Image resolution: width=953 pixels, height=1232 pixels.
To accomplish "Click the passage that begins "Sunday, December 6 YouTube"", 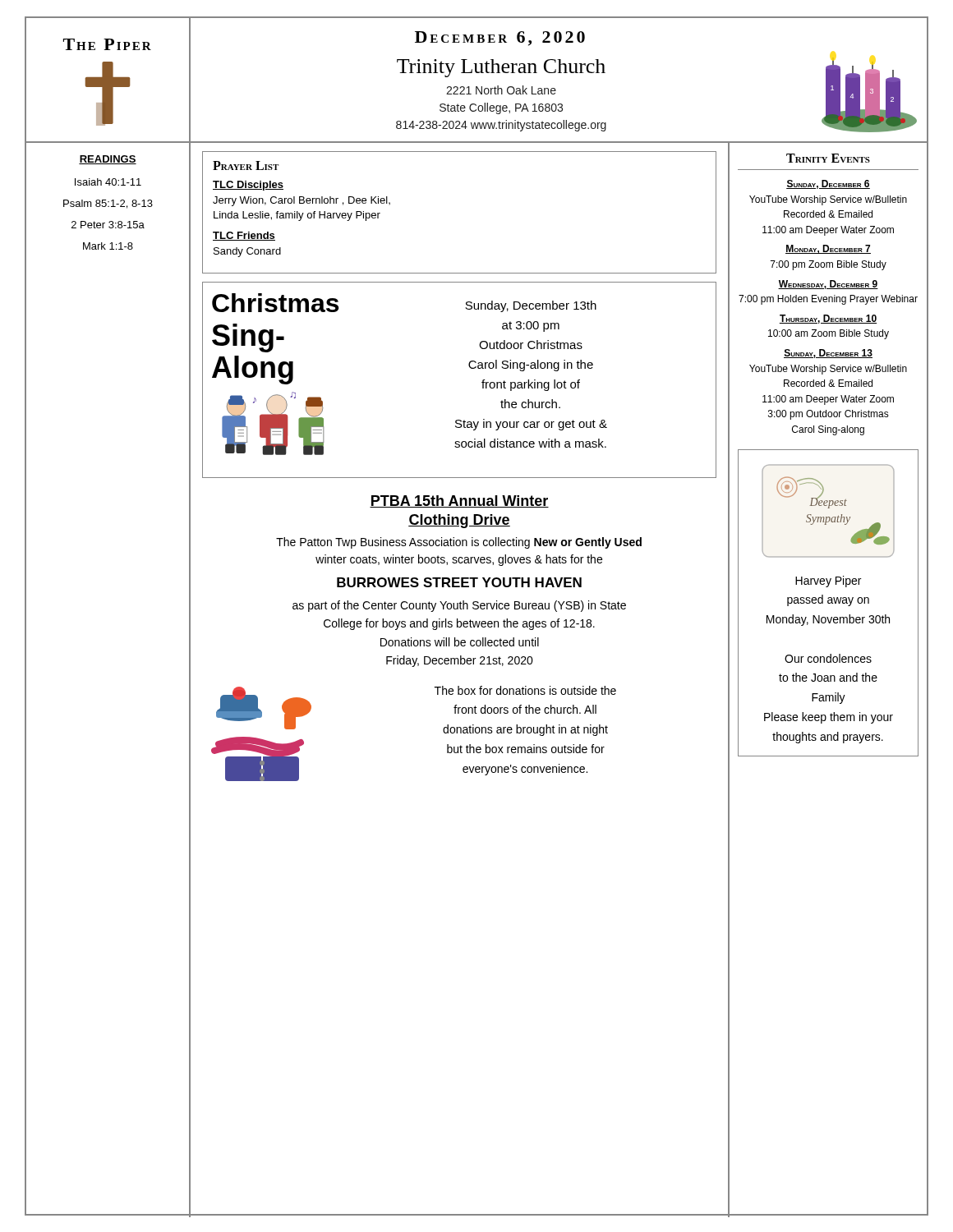I will [x=828, y=306].
